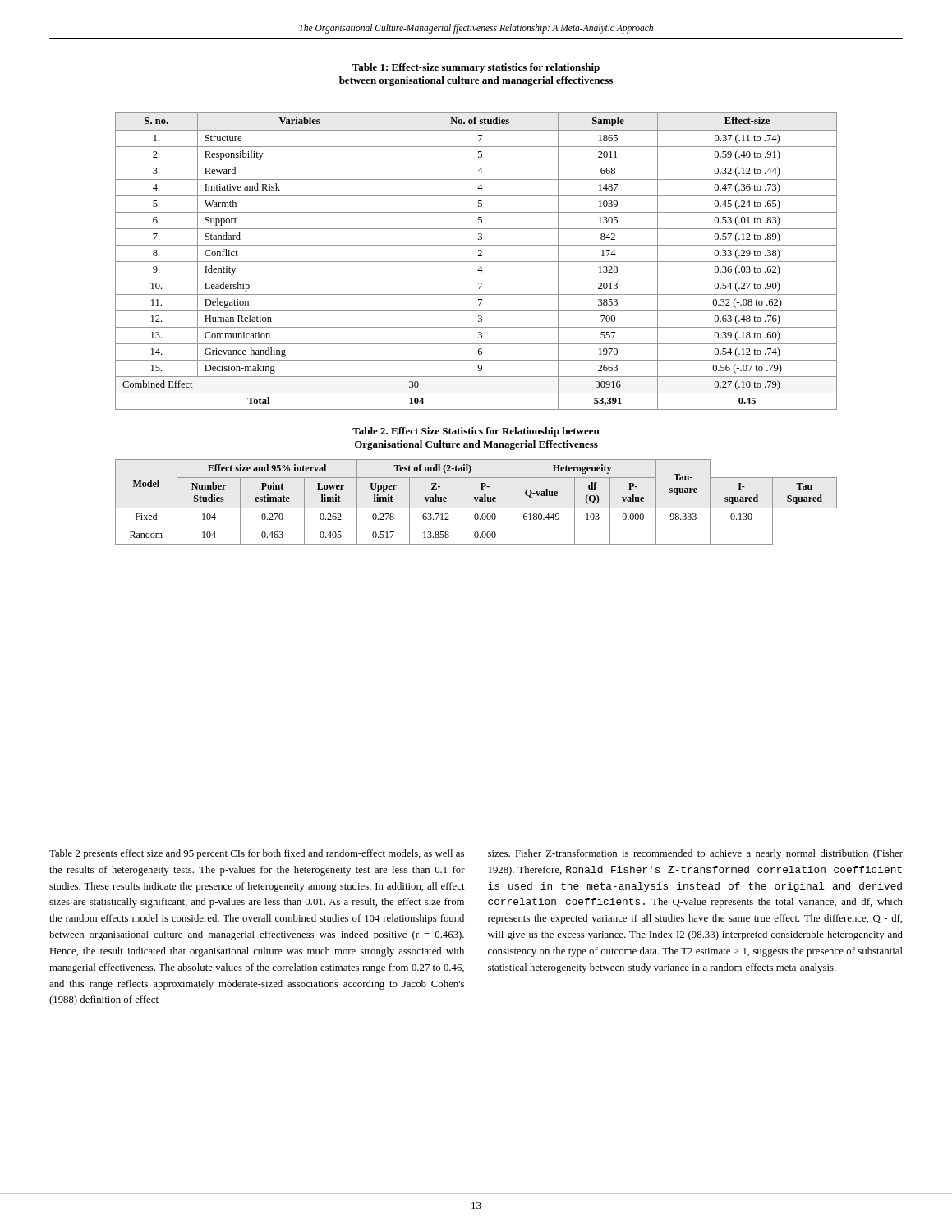The width and height of the screenshot is (952, 1232).
Task: Select the element starting "sizes. Fisher Z-transformation is recommended to"
Action: coord(695,911)
